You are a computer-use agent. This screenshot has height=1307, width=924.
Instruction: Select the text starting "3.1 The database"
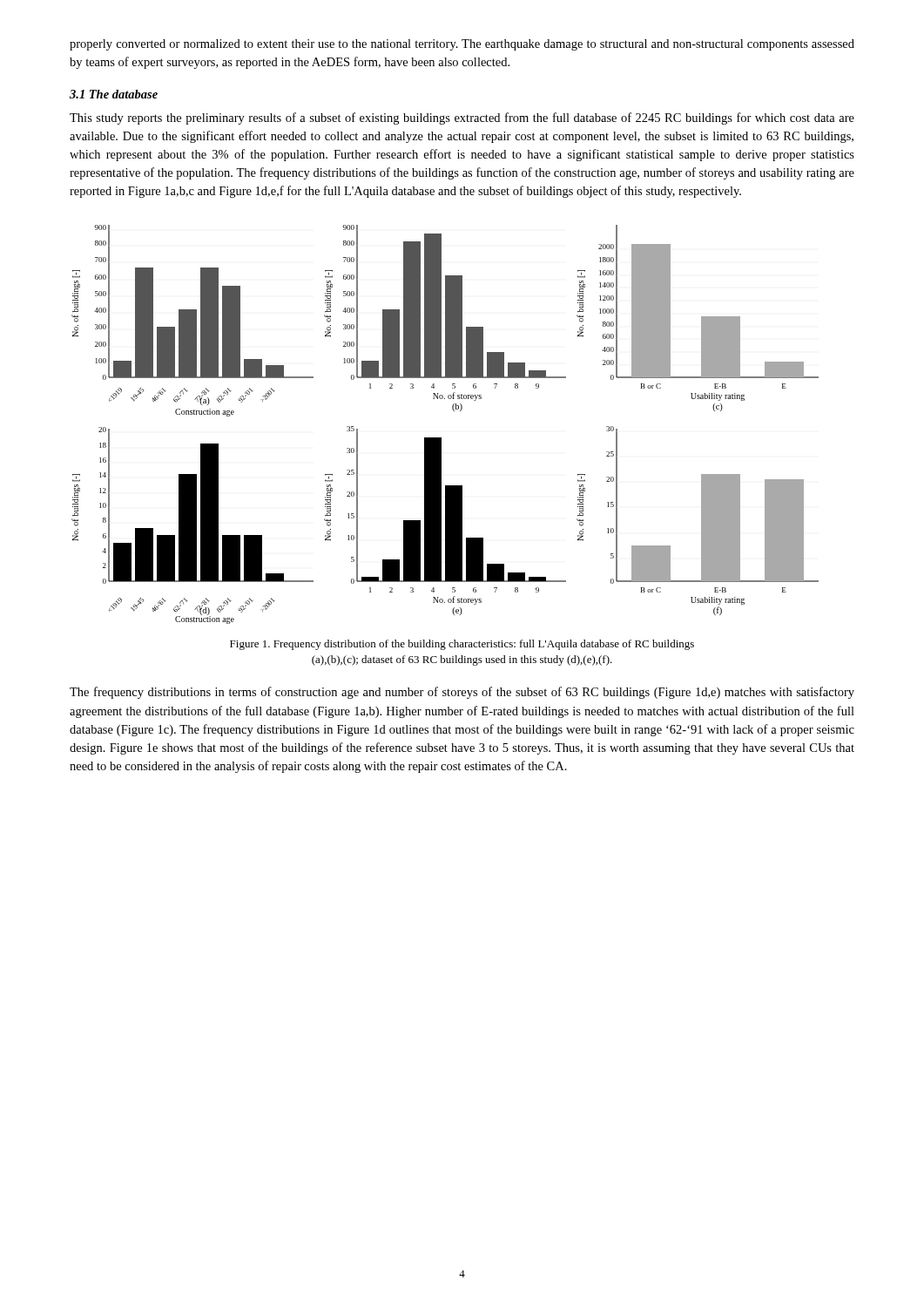pyautogui.click(x=114, y=94)
